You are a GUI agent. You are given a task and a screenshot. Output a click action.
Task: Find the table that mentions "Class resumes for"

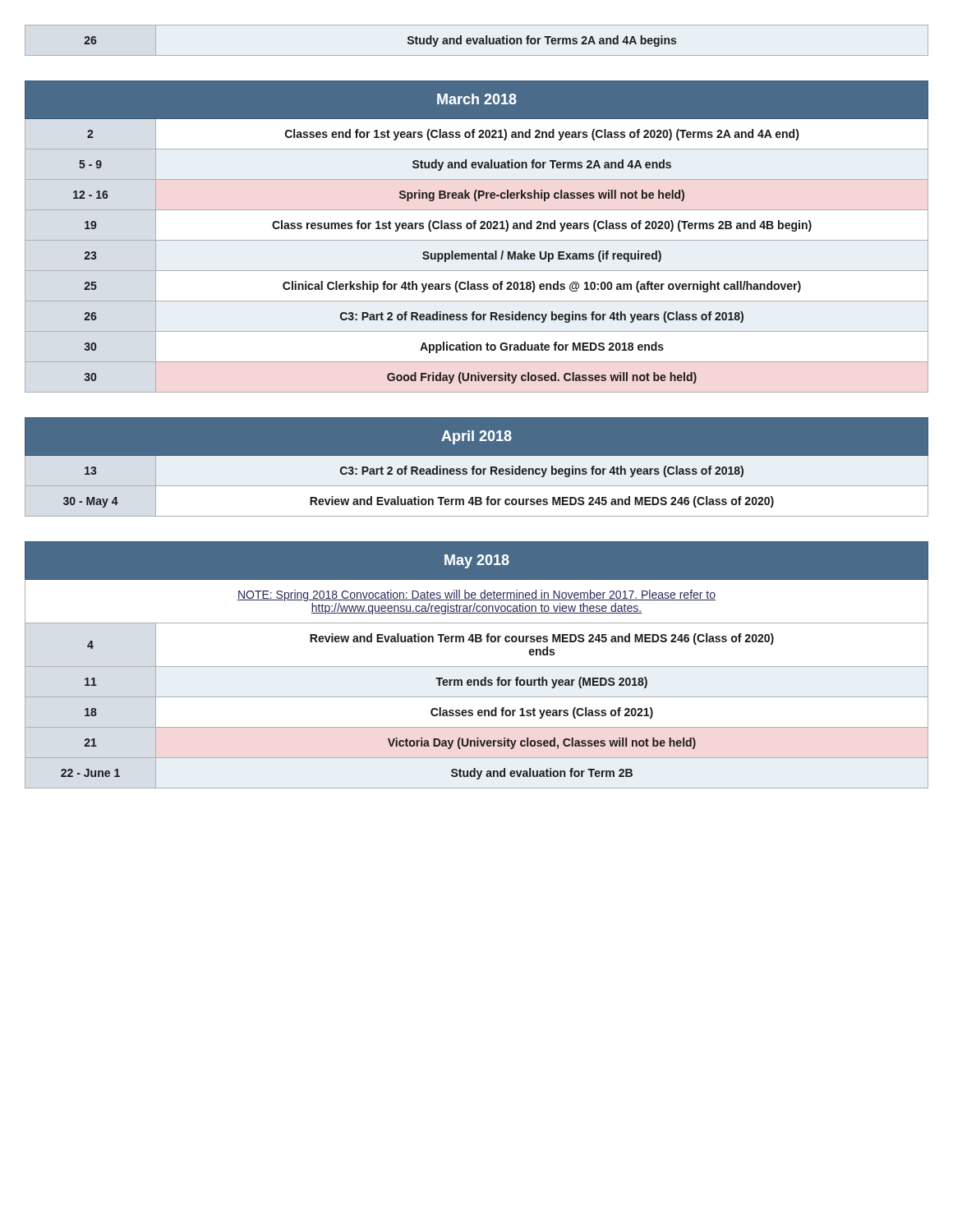pos(476,237)
